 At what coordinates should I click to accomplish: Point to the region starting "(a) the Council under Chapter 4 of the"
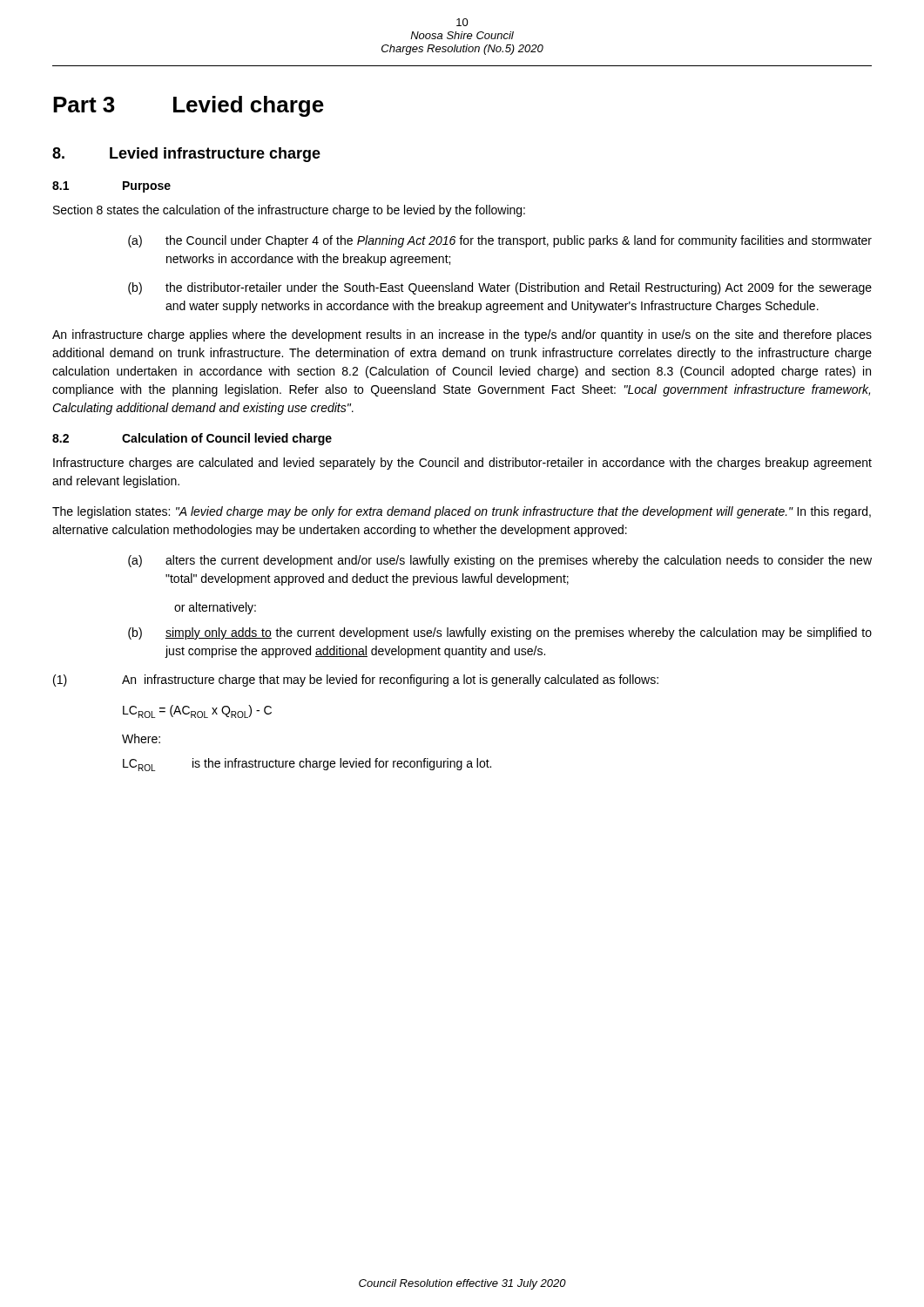[488, 250]
